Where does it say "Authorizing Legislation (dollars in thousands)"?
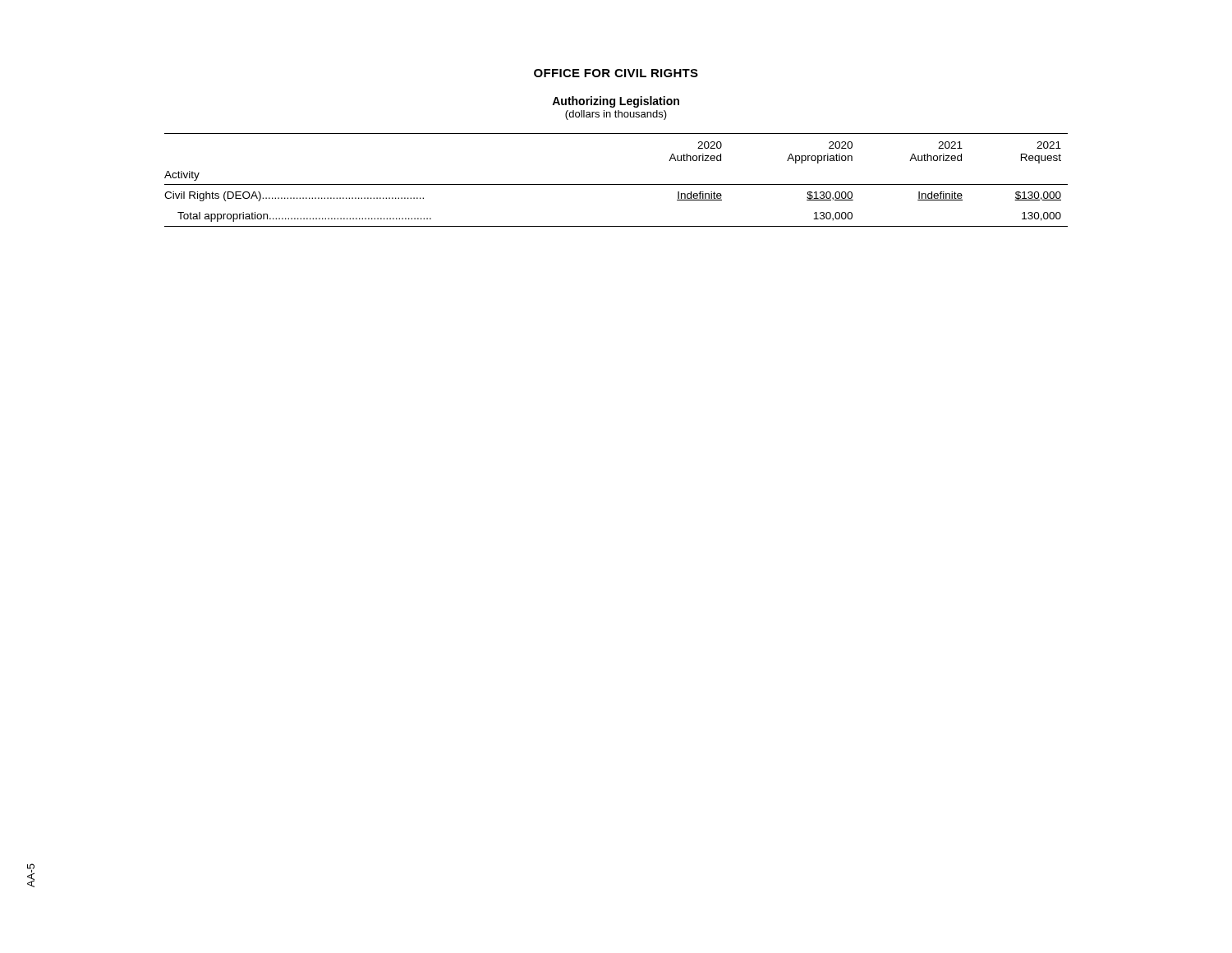1232x953 pixels. pyautogui.click(x=616, y=107)
